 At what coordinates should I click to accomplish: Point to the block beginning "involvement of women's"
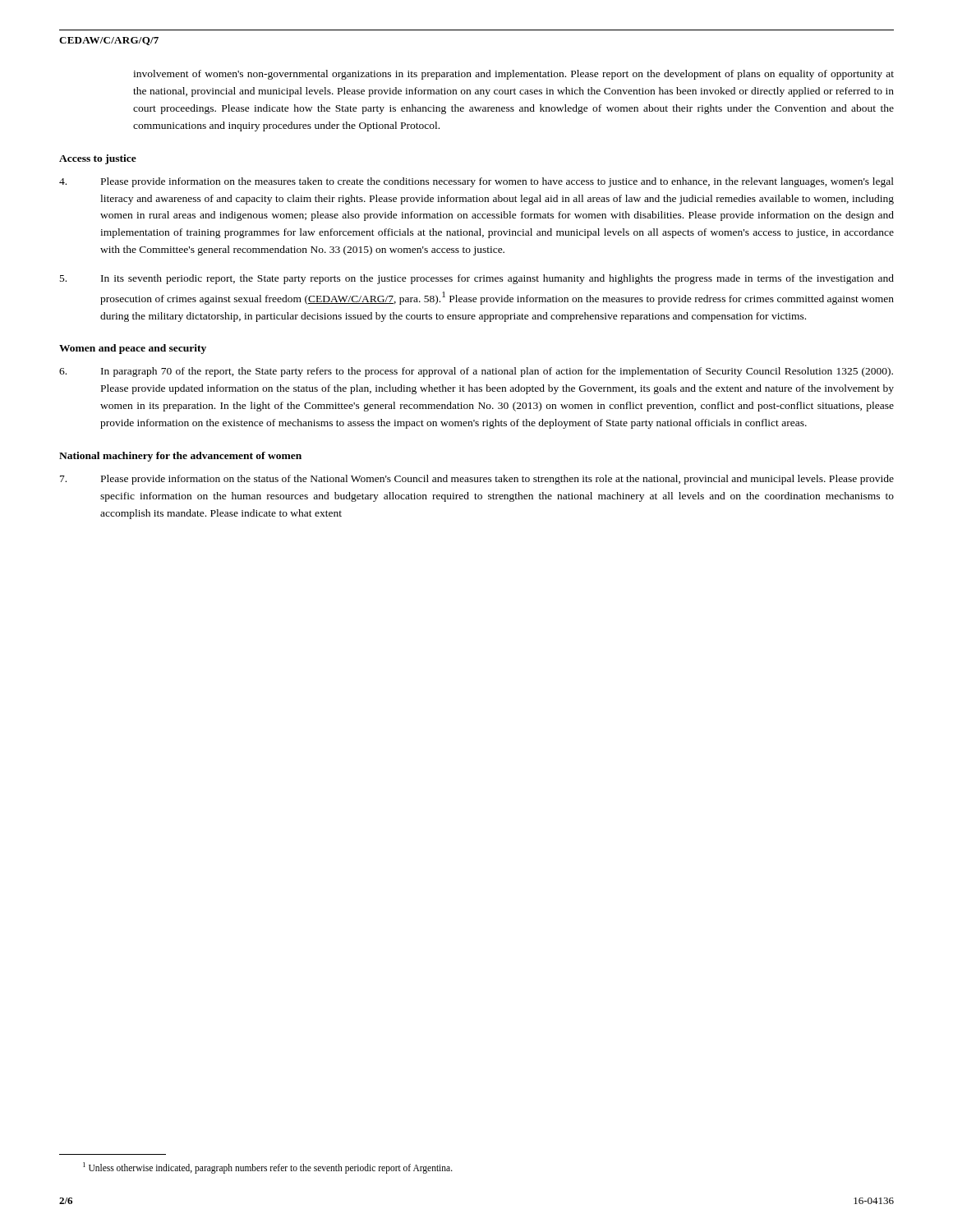(513, 99)
